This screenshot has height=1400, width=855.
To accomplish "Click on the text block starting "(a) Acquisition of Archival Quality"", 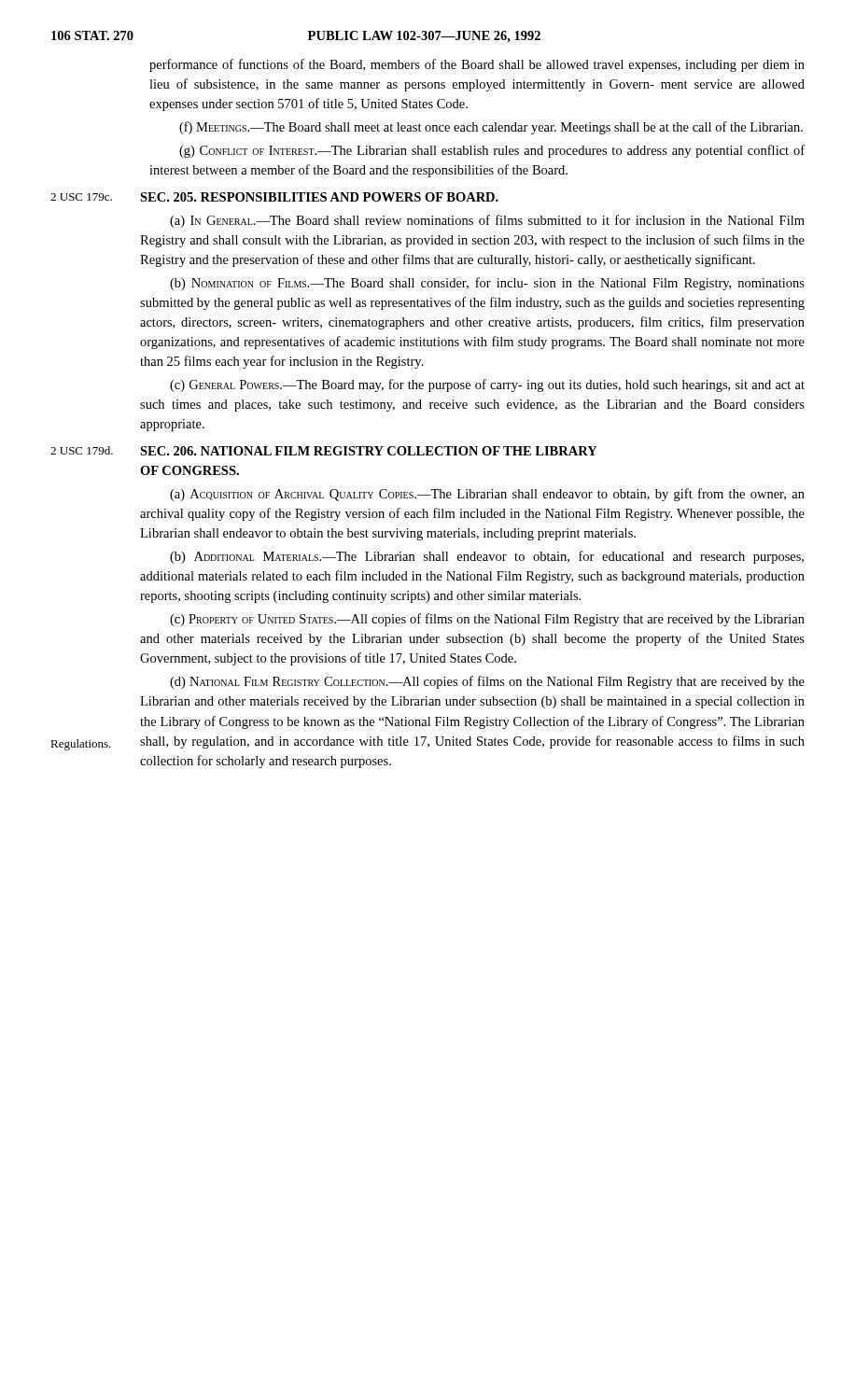I will [472, 628].
